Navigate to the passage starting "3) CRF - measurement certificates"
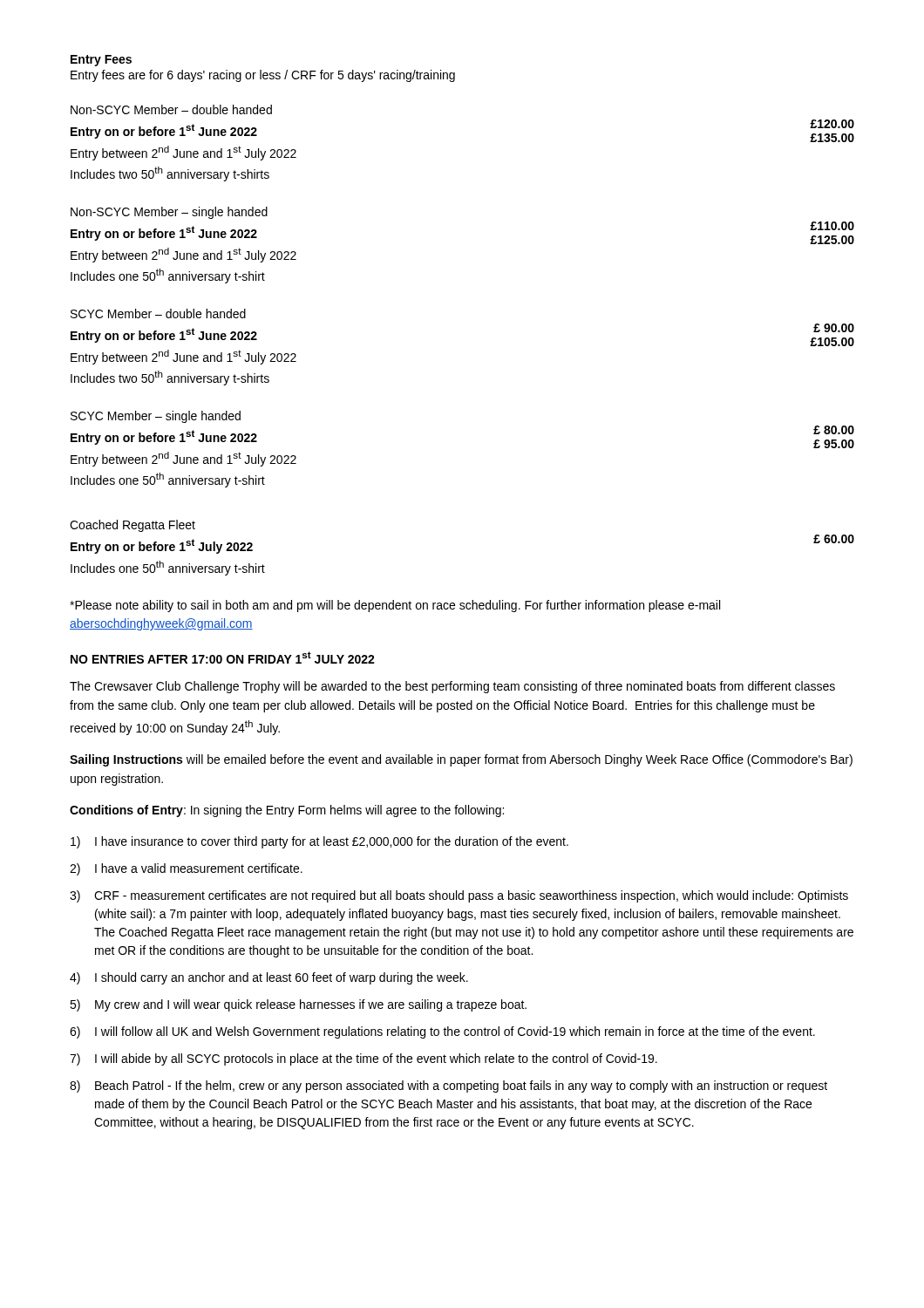 click(462, 923)
